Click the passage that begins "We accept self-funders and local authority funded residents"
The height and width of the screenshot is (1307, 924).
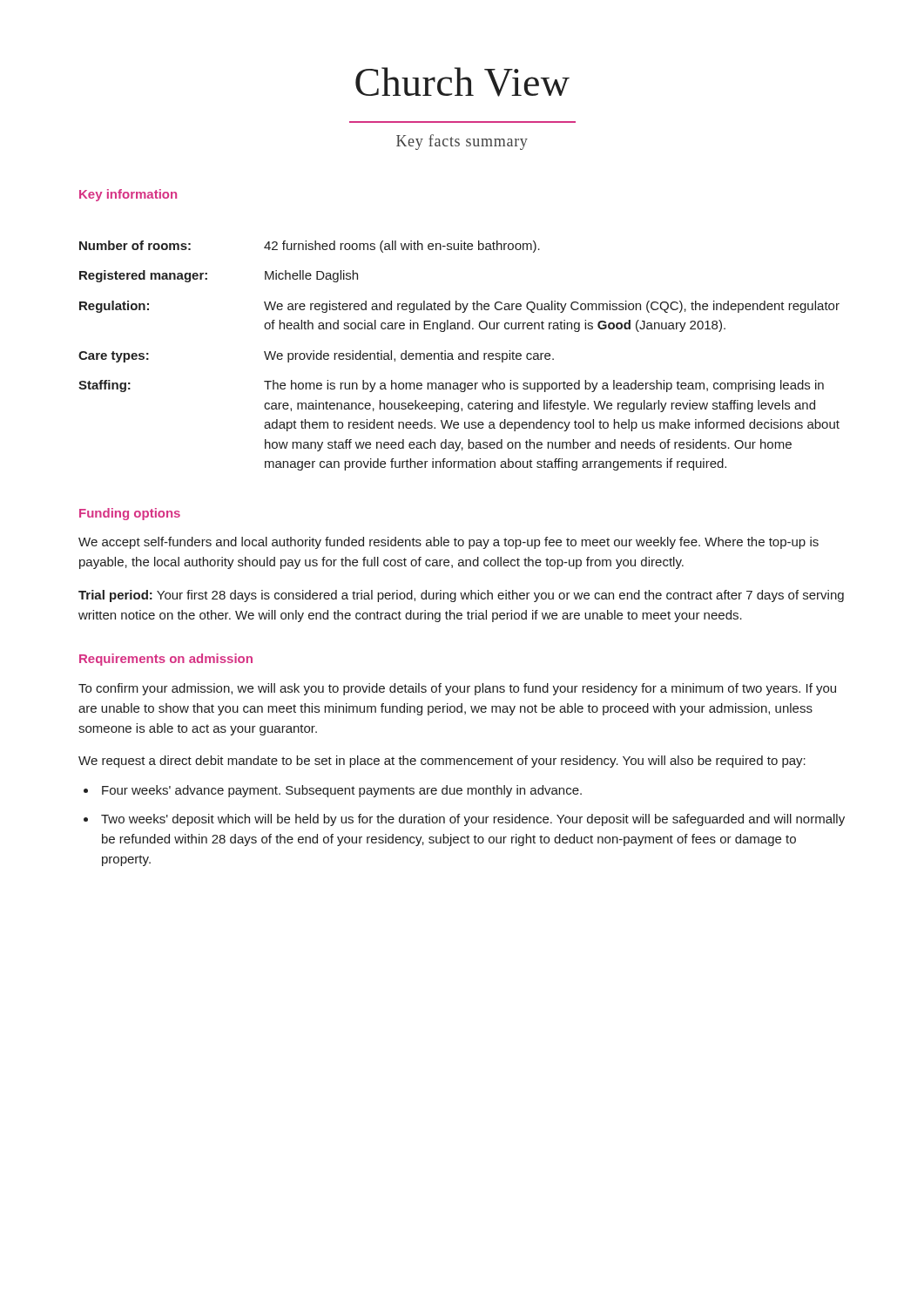pyautogui.click(x=449, y=552)
